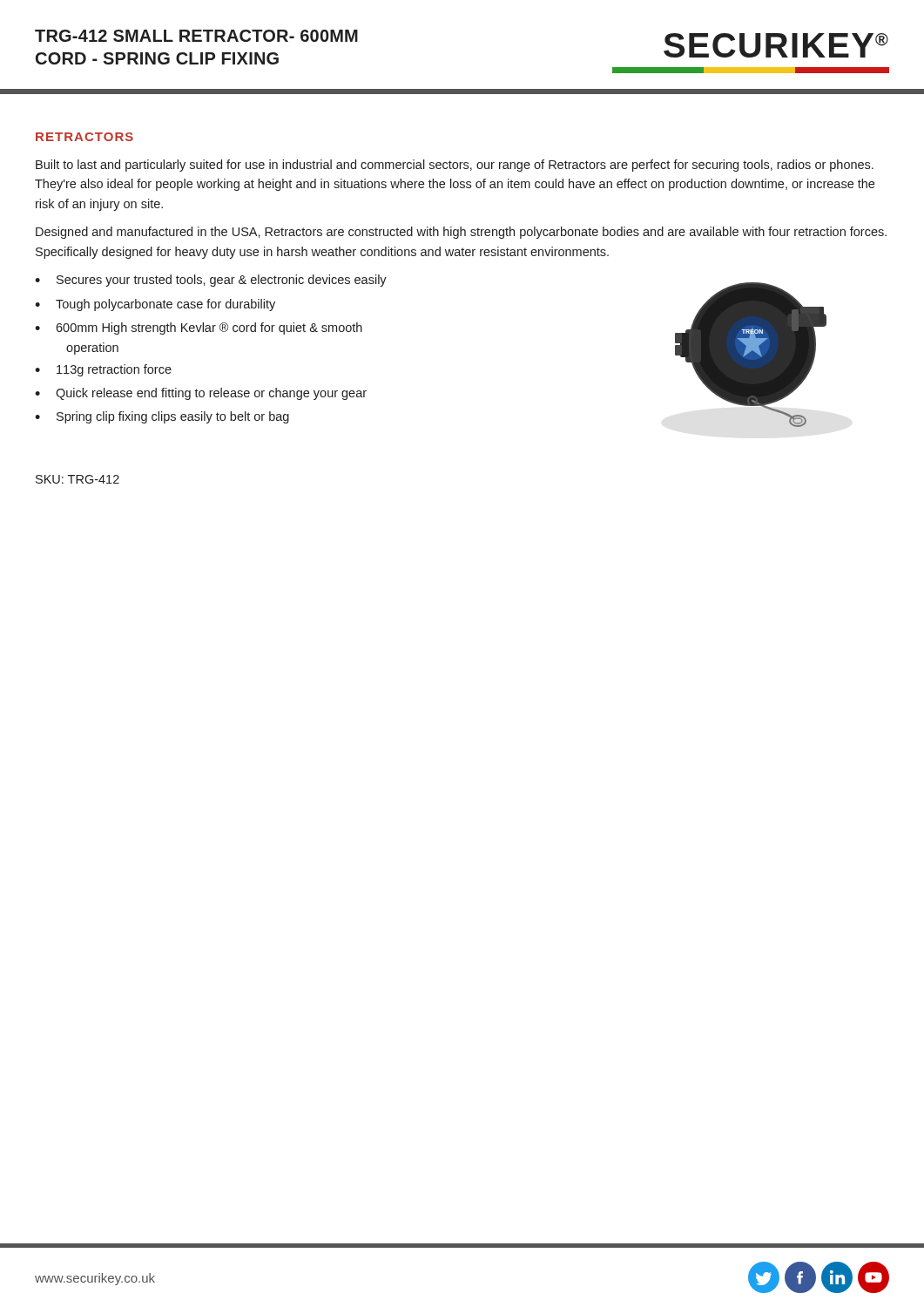Where is the passage that starts "• Secures your"?
This screenshot has width=924, height=1307.
point(318,281)
